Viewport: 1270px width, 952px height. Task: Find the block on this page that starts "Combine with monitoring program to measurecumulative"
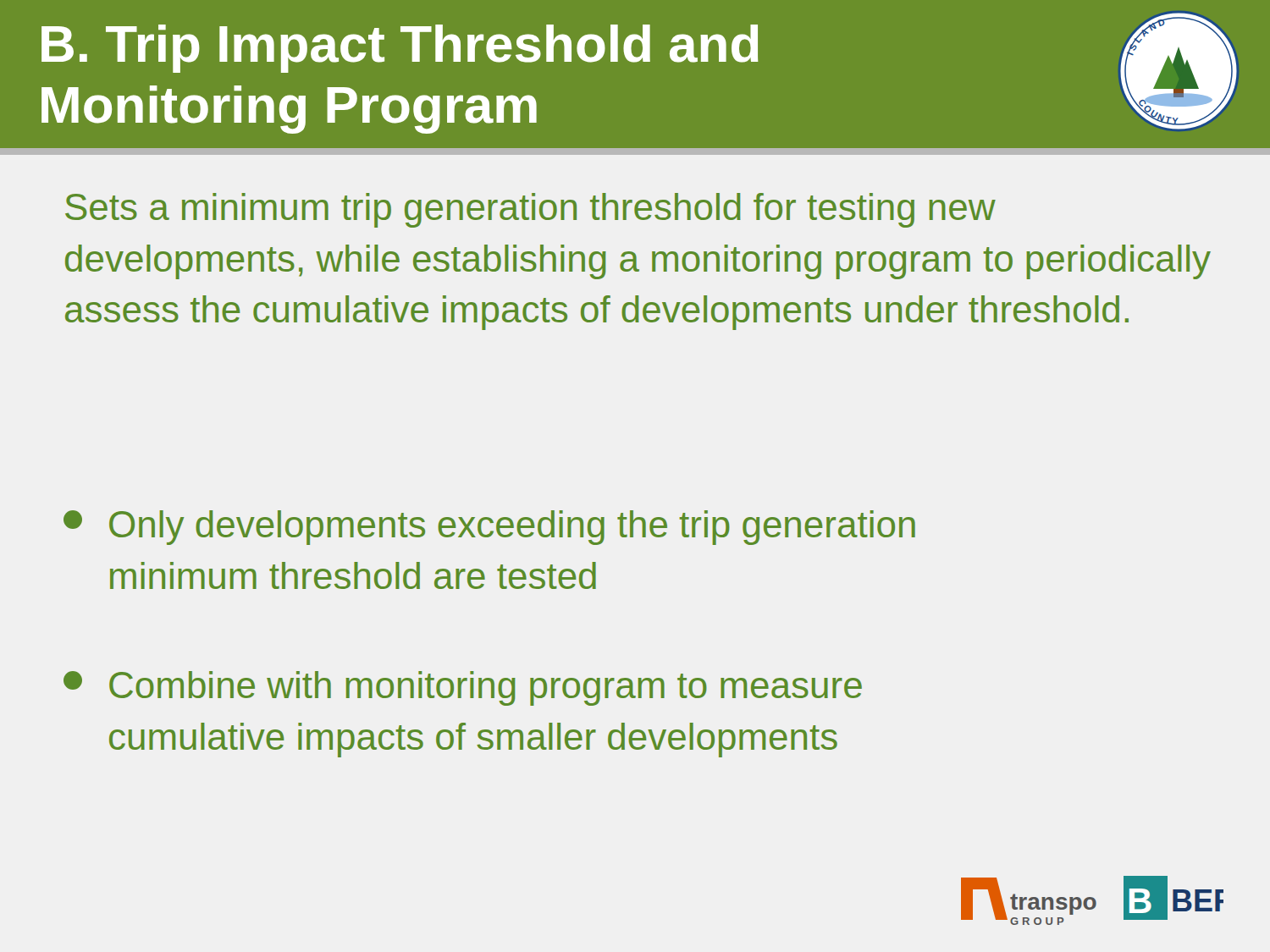point(463,711)
